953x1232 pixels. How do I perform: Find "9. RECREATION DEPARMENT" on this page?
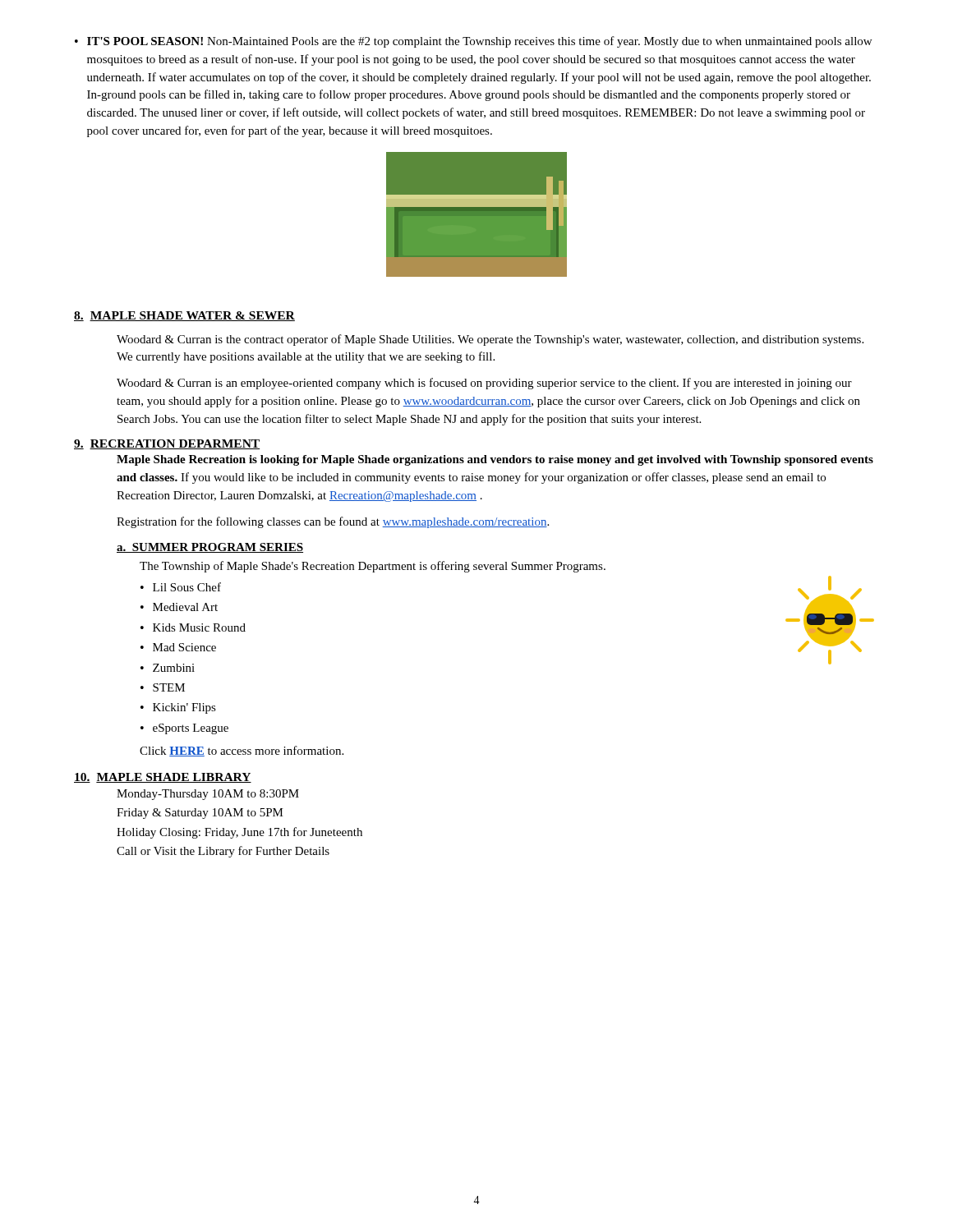coord(167,444)
